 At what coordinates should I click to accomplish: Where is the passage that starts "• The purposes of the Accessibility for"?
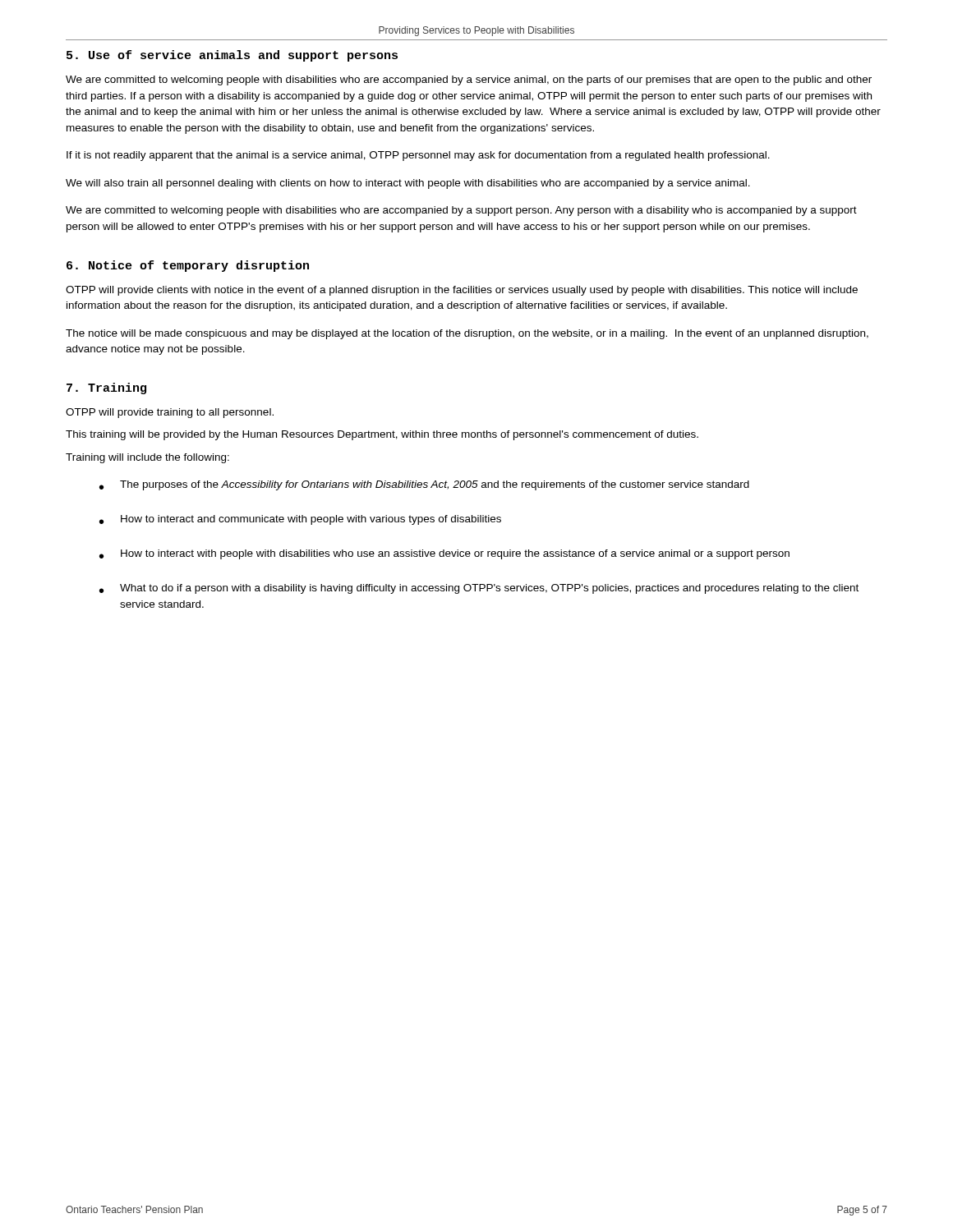tap(424, 487)
